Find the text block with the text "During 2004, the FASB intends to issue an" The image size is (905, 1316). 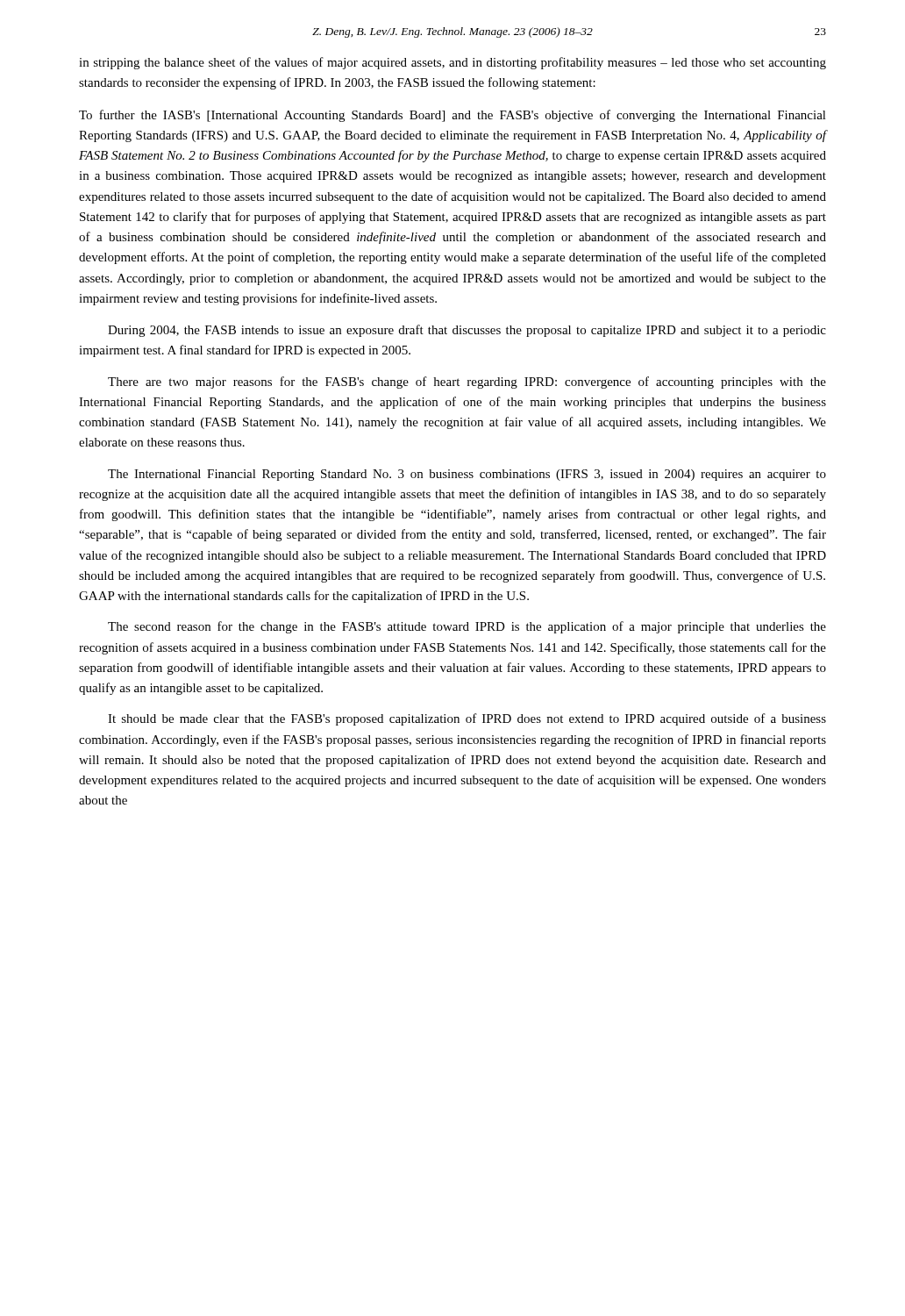point(452,341)
